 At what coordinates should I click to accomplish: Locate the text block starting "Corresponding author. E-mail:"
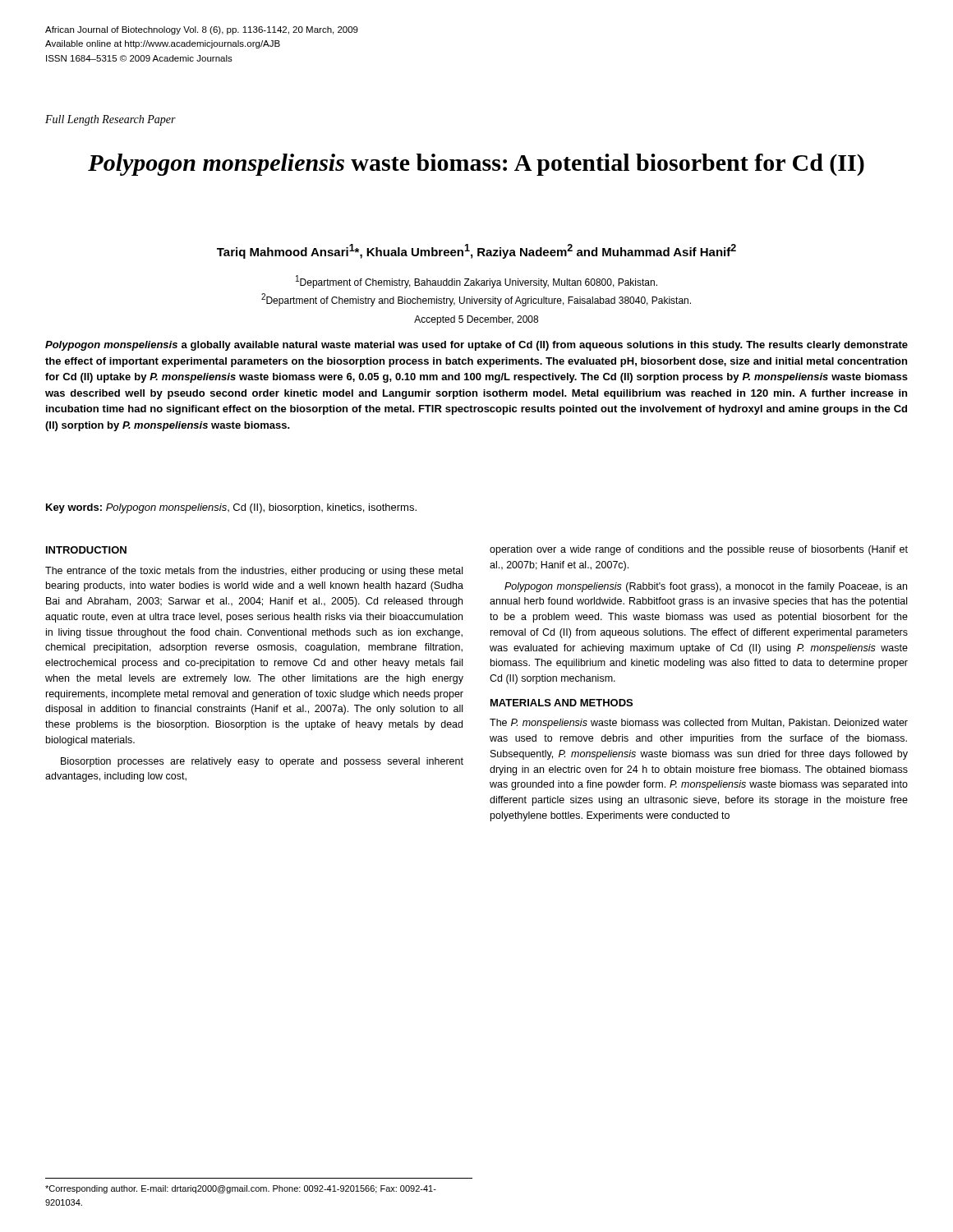point(241,1195)
